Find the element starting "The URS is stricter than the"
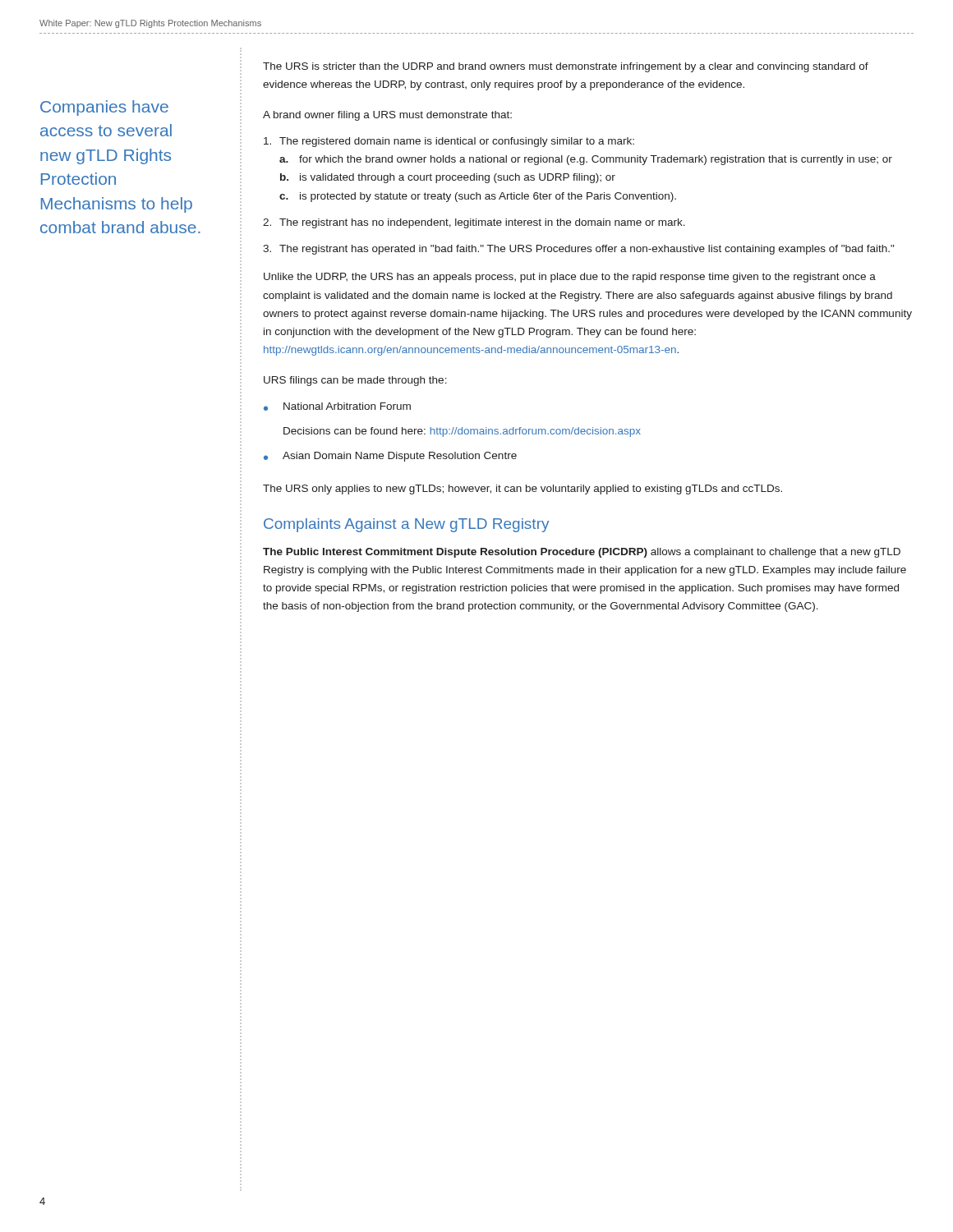 566,75
